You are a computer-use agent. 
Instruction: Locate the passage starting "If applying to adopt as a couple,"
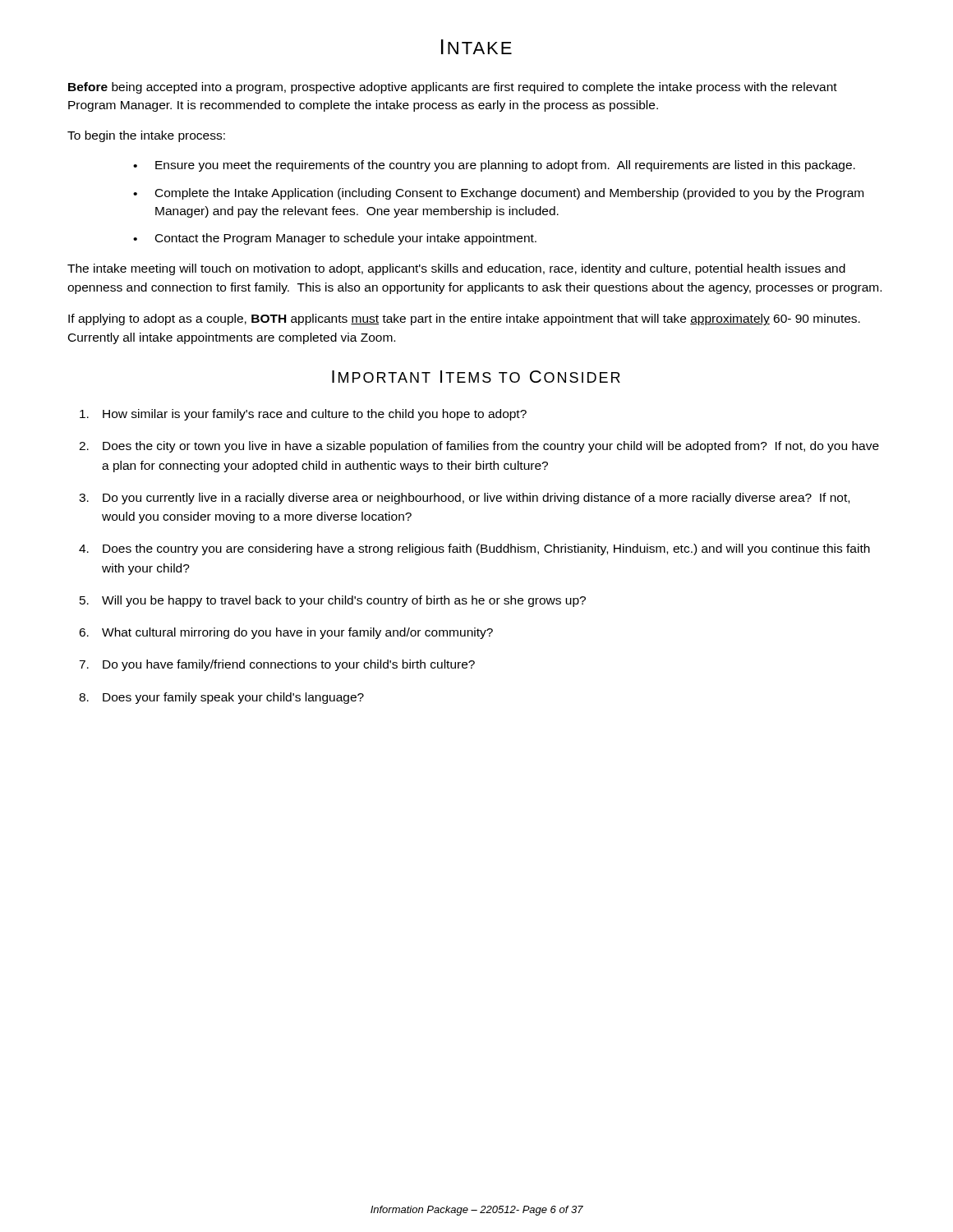(x=466, y=328)
